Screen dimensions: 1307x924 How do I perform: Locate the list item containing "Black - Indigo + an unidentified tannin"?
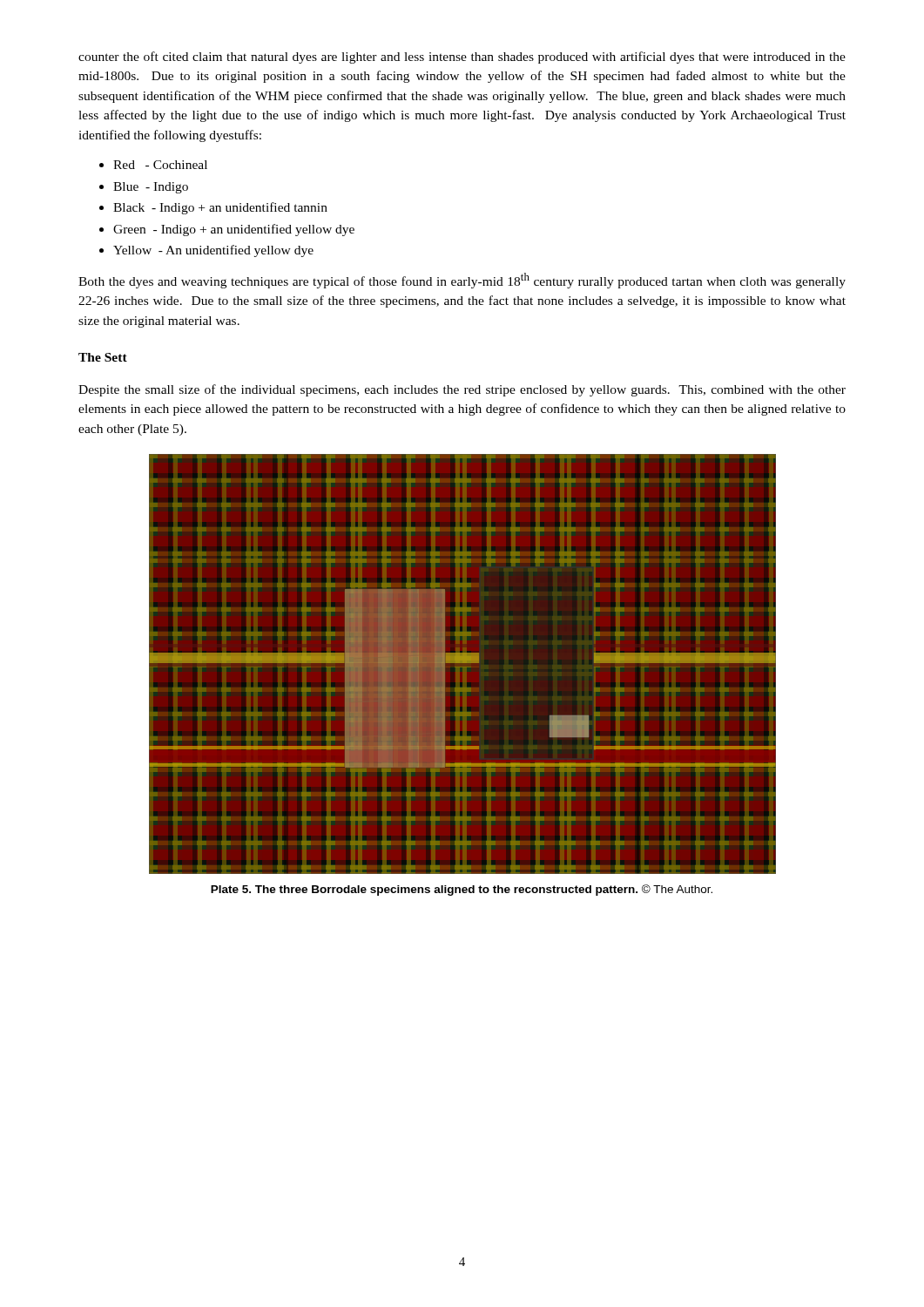(220, 207)
